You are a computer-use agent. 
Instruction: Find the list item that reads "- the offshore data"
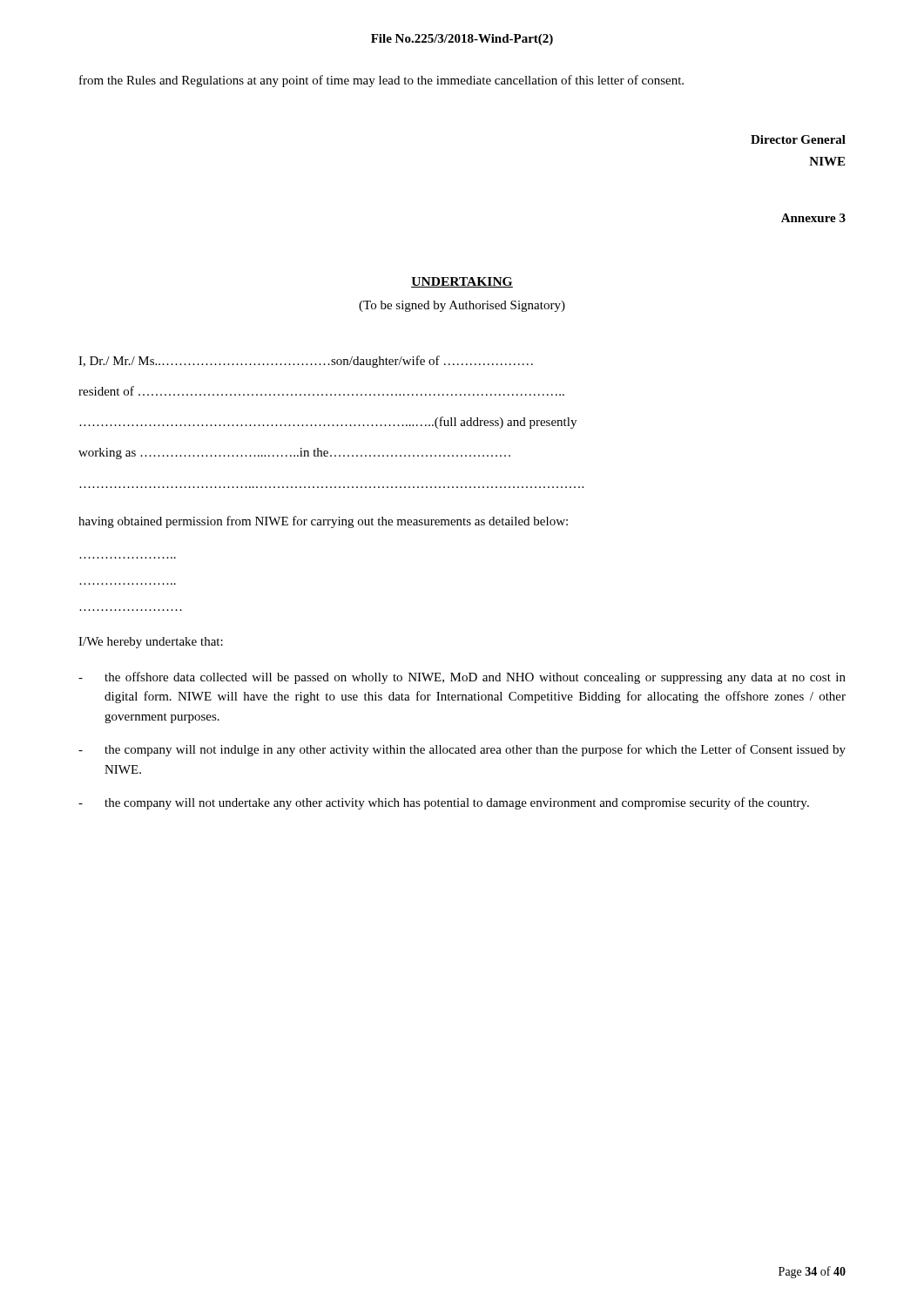tap(462, 697)
